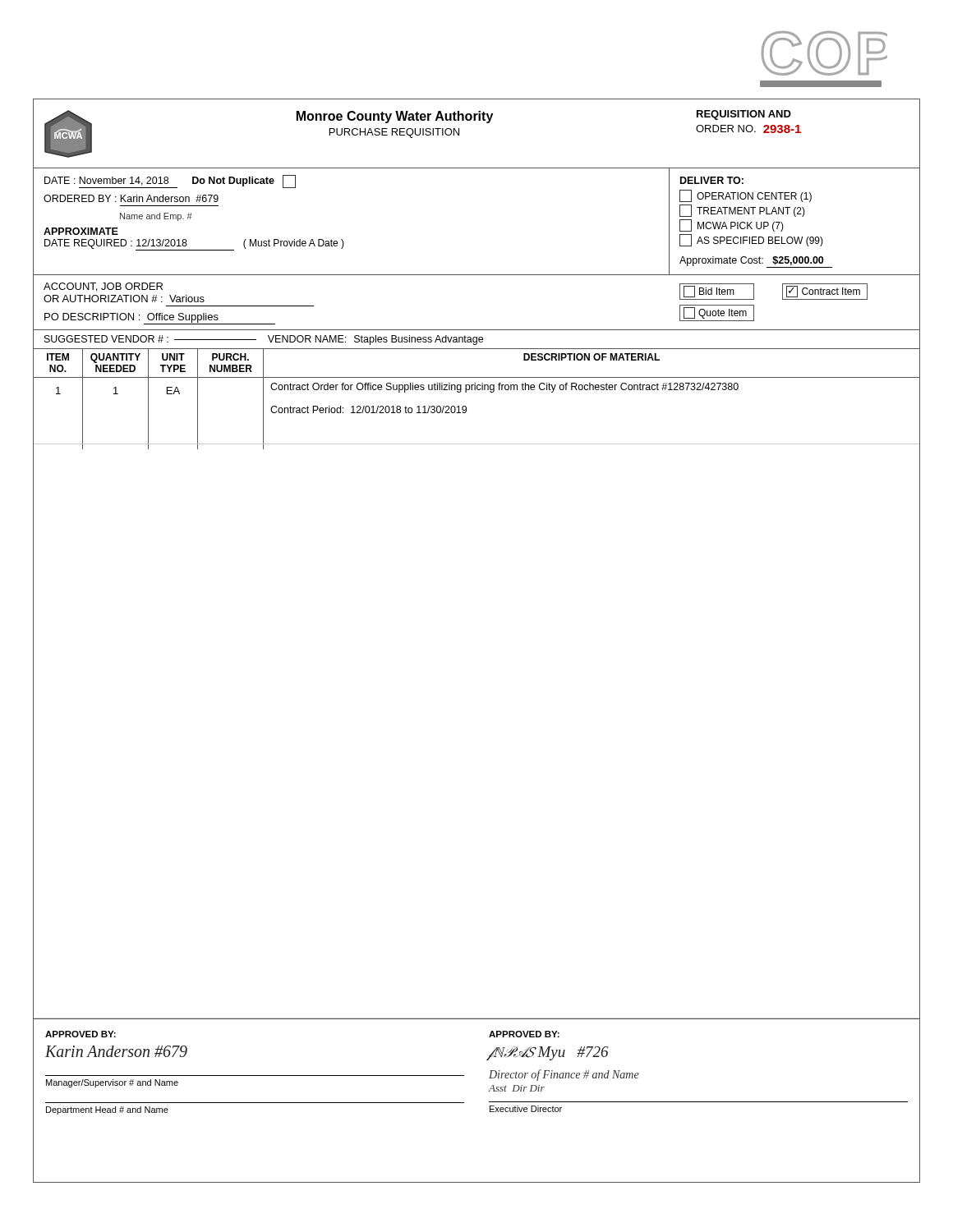This screenshot has width=953, height=1232.
Task: Click on the element starting "REQUISITION AND ORDER NO. 2938-1"
Action: coord(803,122)
